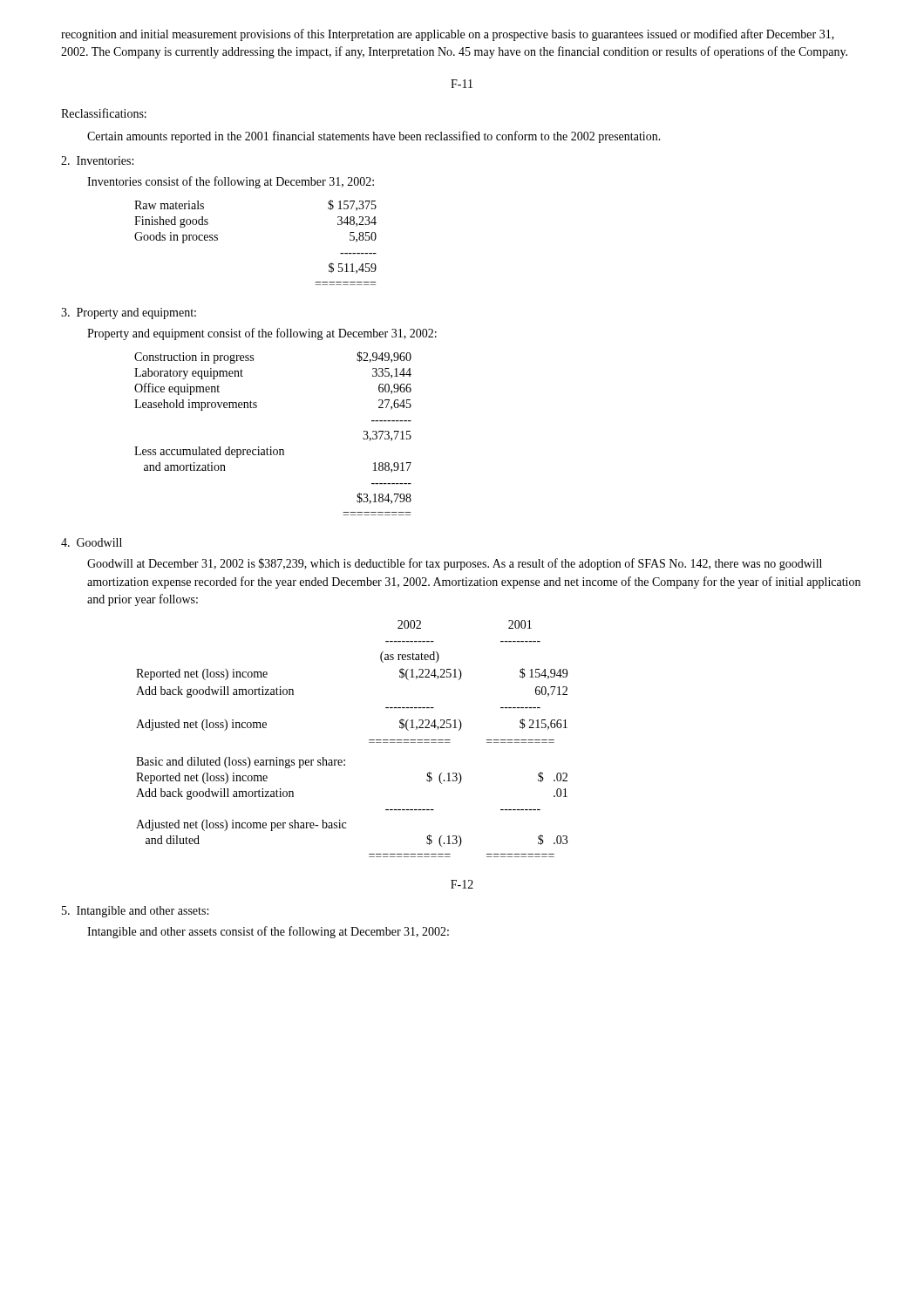Find the text block that says "Certain amounts reported"
924x1308 pixels.
pos(374,136)
